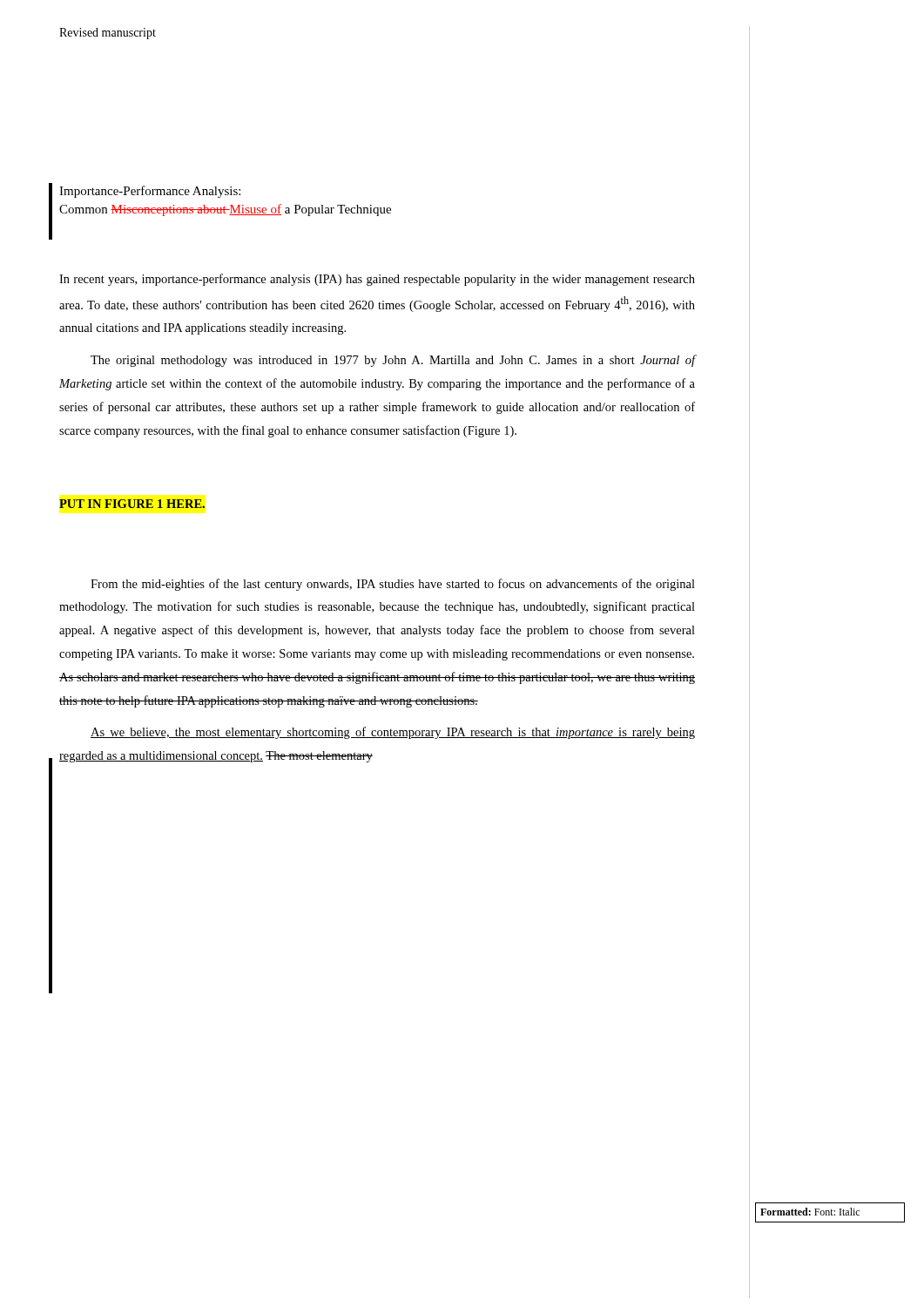Click on the passage starting "Importance-Performance Analysis:"
The image size is (924, 1307).
[x=150, y=191]
